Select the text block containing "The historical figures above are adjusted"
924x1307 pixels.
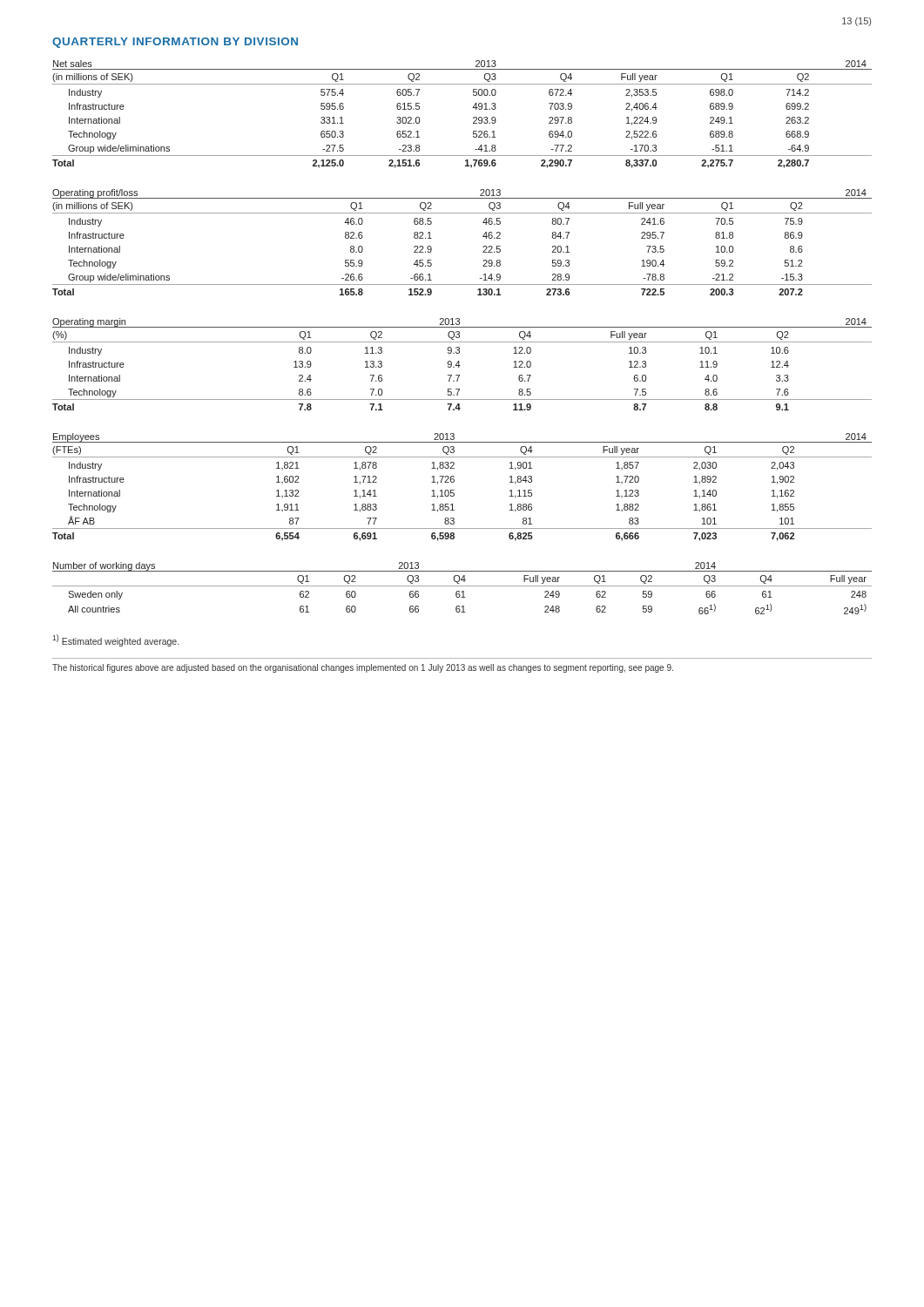(x=363, y=668)
